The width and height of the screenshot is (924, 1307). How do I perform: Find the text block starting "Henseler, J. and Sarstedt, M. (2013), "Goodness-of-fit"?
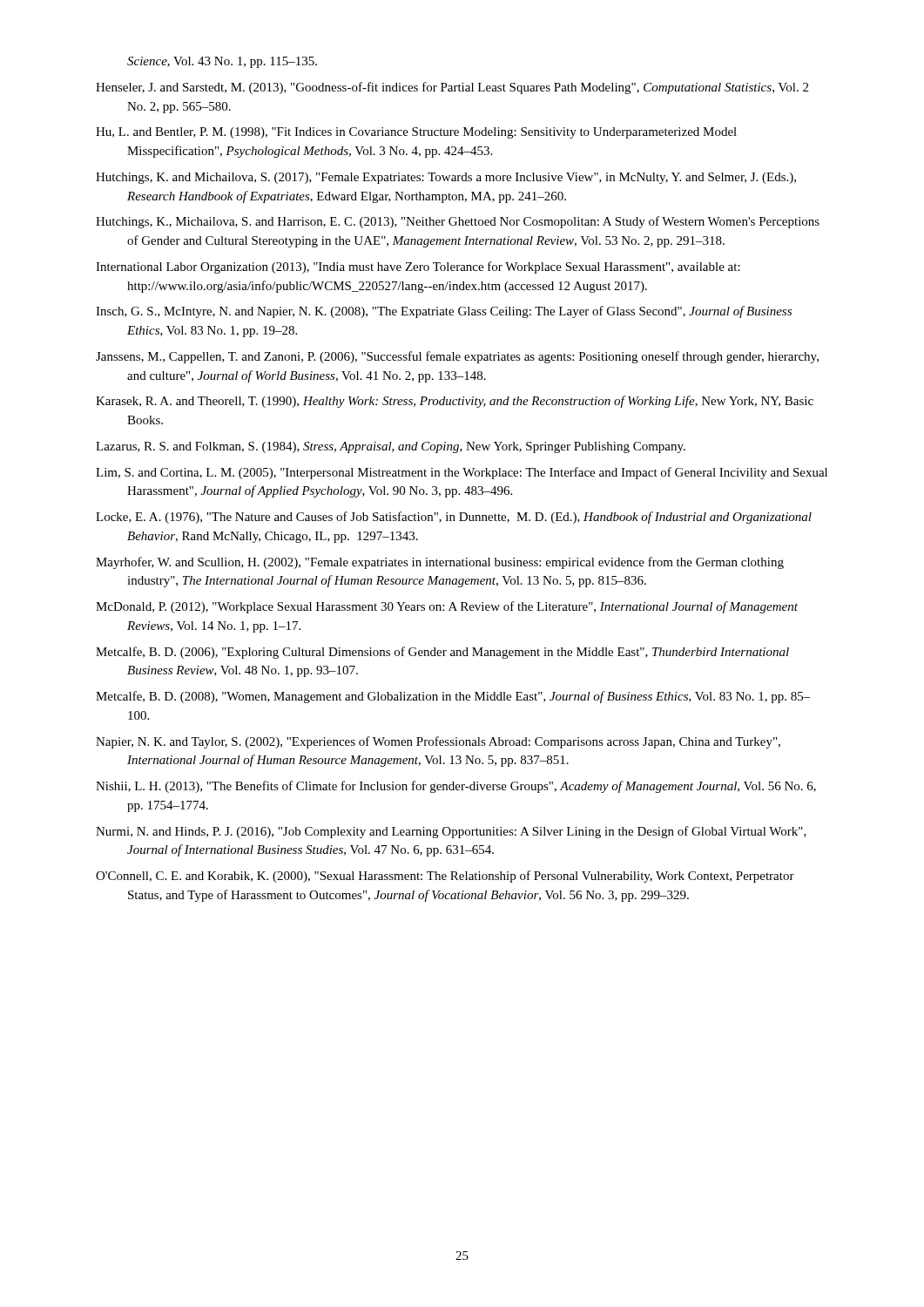[x=452, y=96]
